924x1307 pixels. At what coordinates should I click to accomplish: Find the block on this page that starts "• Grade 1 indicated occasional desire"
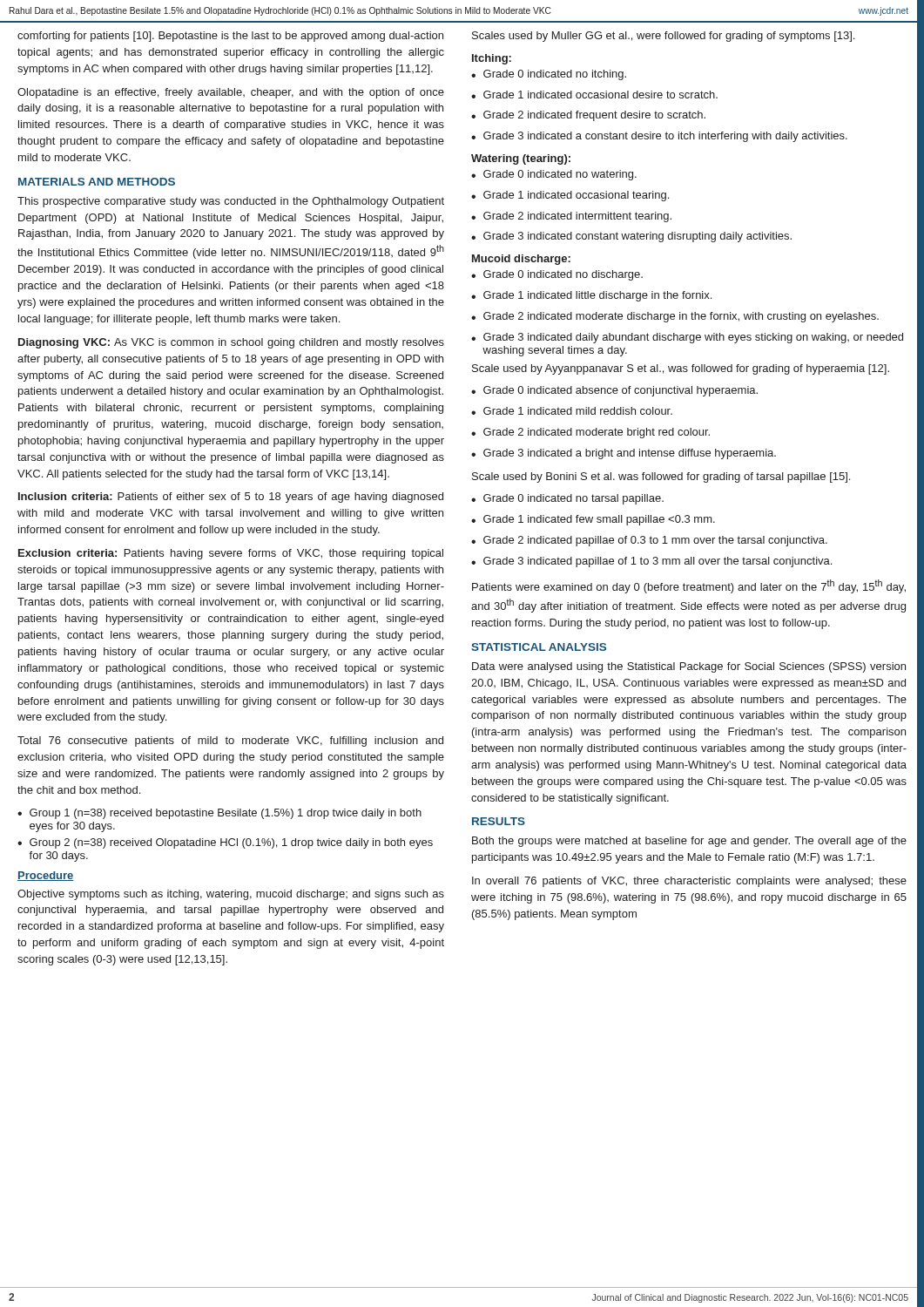(595, 97)
